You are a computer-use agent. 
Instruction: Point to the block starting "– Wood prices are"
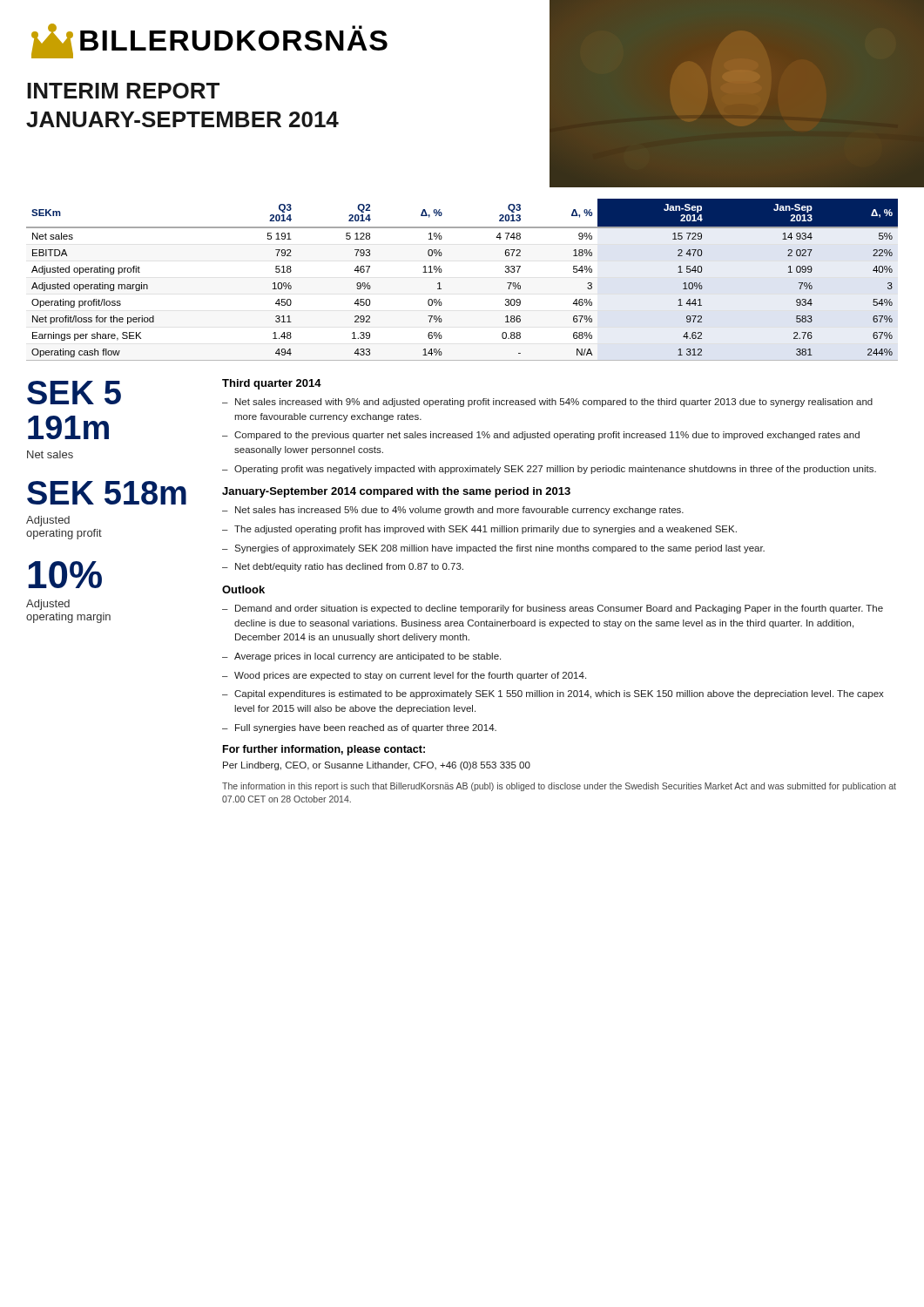405,675
